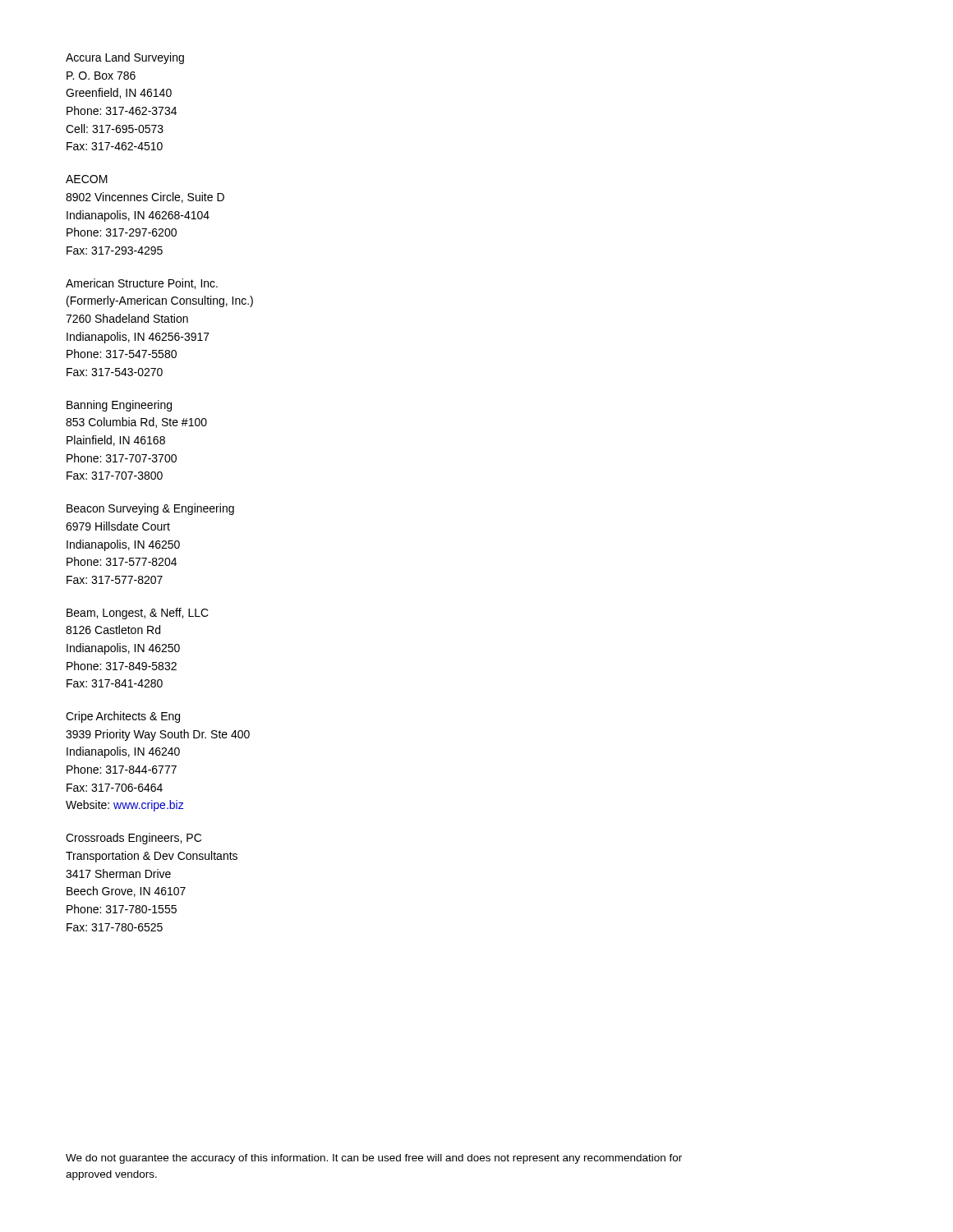Select the element starting "American Structure Point,"
This screenshot has height=1232, width=953.
click(142, 284)
